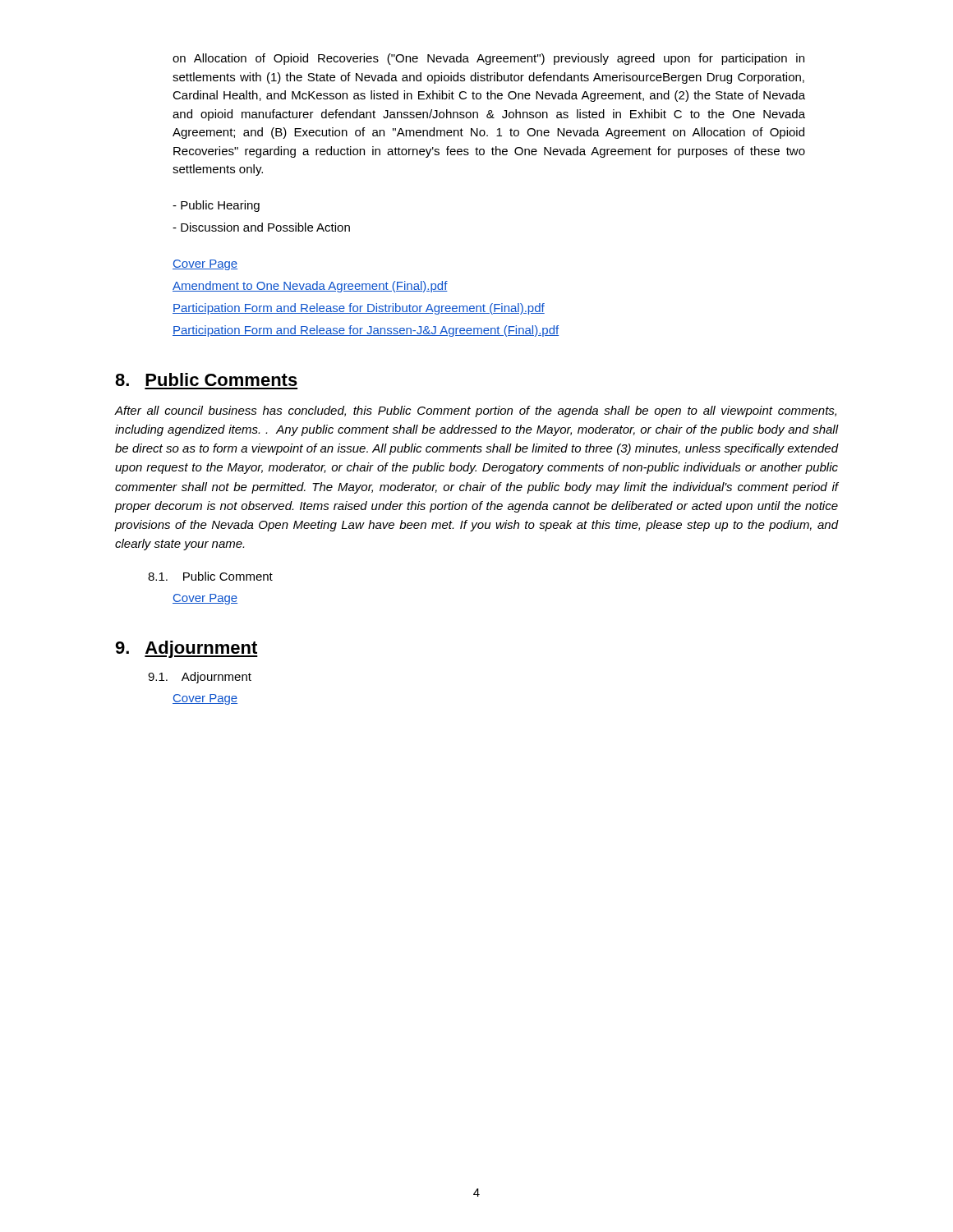
Task: Select the list item with the text "8.1. Public Comment"
Action: pyautogui.click(x=210, y=576)
